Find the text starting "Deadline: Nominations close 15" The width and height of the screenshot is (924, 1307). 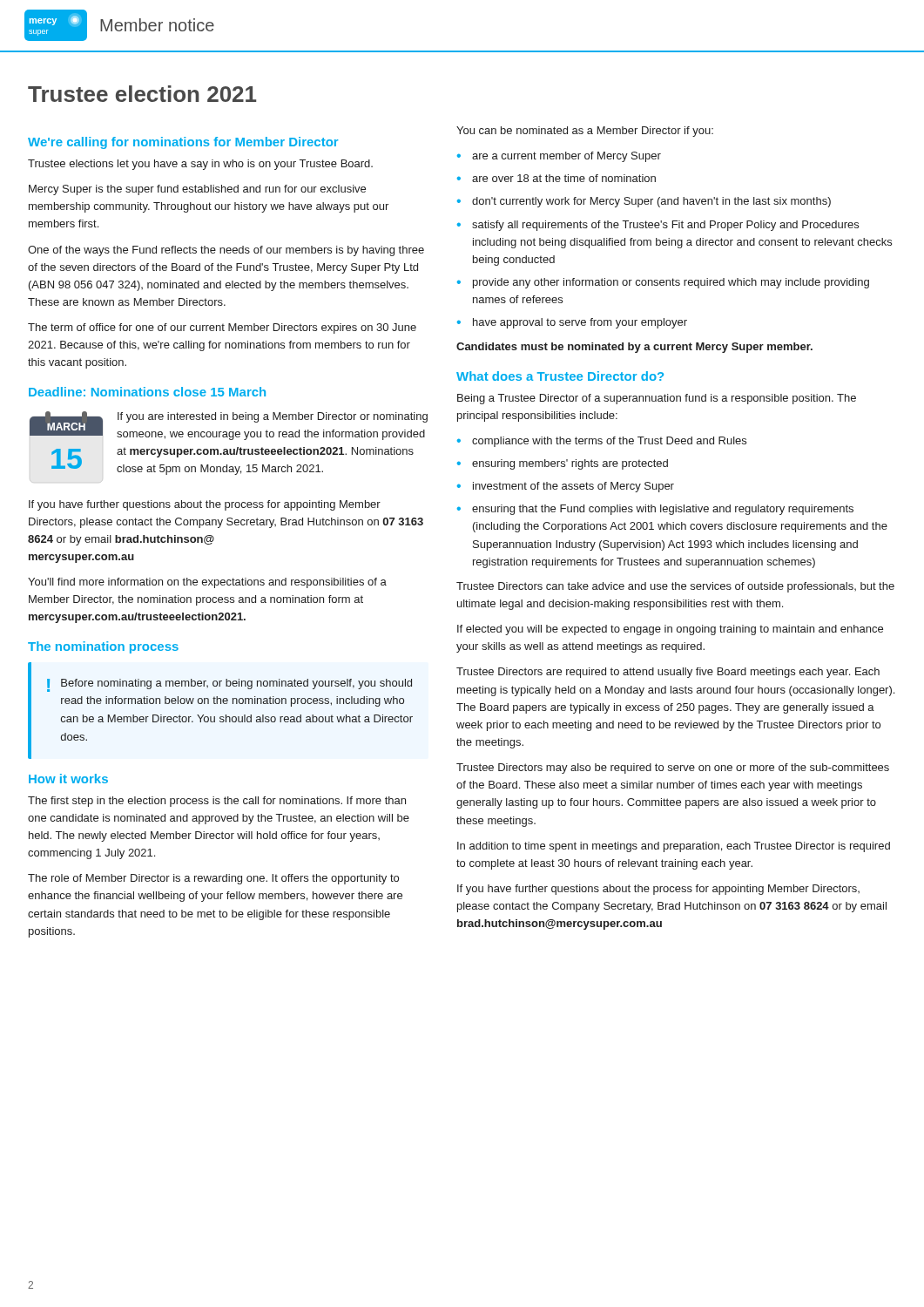pyautogui.click(x=147, y=391)
